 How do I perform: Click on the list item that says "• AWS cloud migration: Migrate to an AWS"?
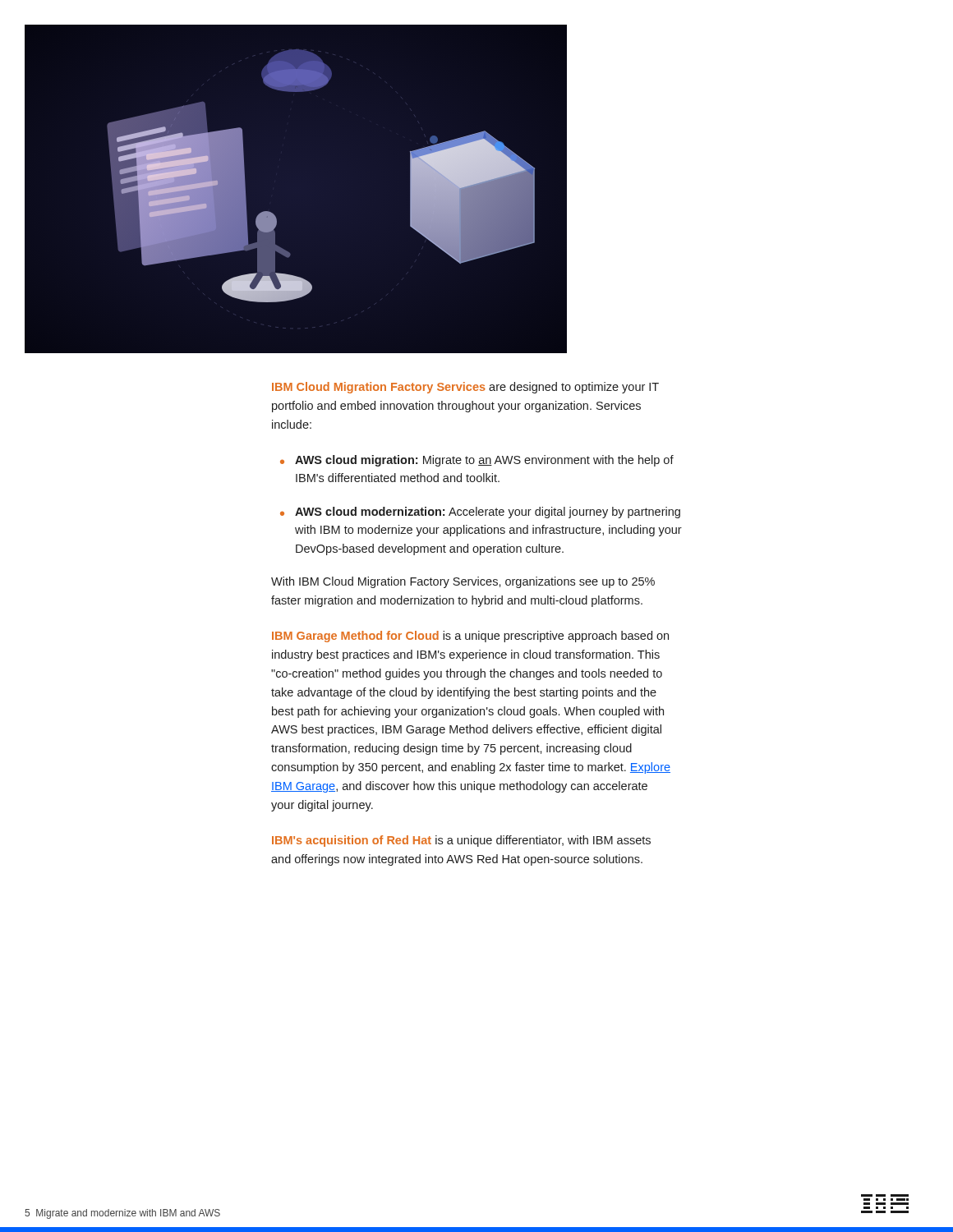[x=481, y=469]
